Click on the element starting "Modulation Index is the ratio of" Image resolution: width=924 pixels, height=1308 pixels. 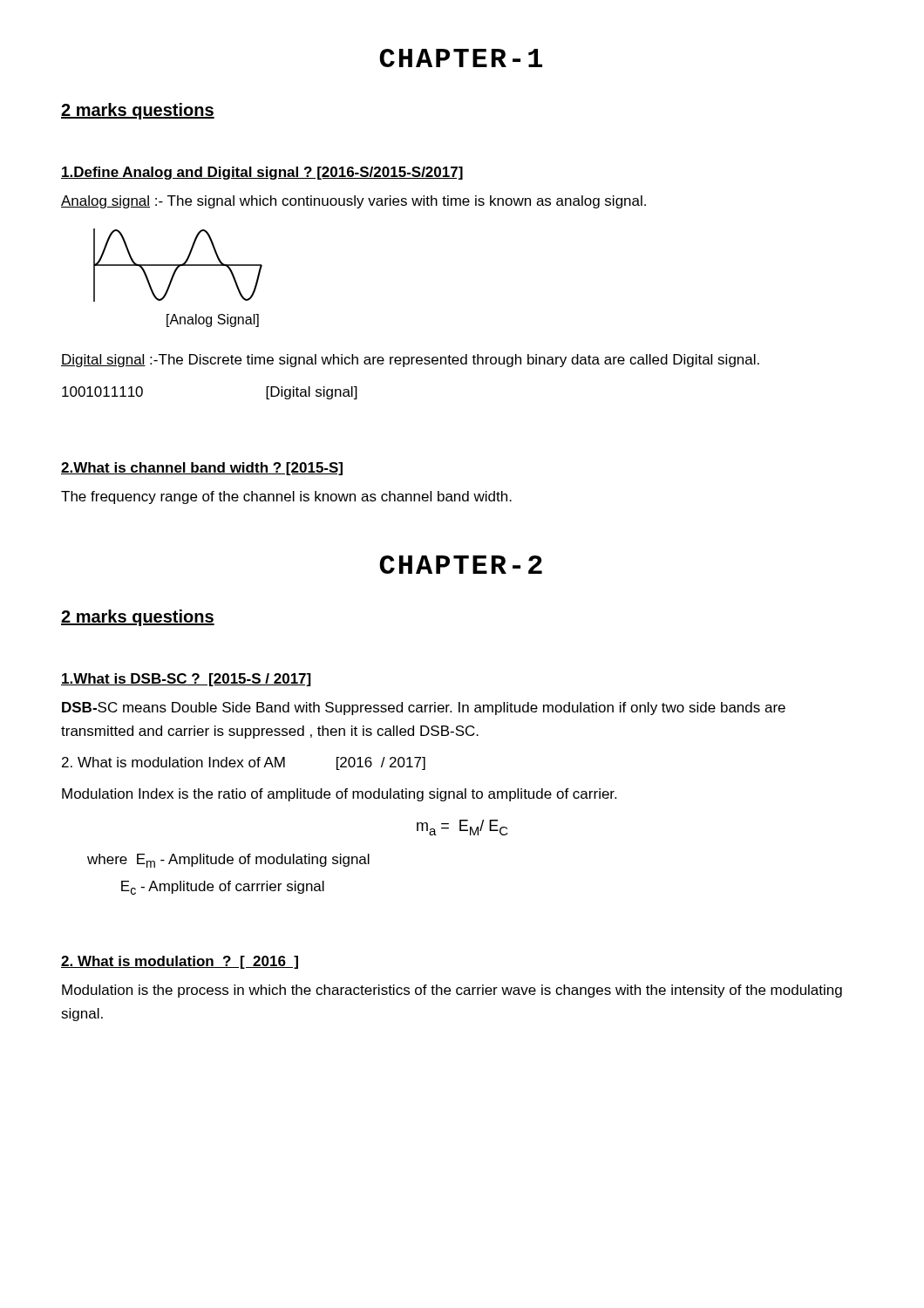pos(339,794)
